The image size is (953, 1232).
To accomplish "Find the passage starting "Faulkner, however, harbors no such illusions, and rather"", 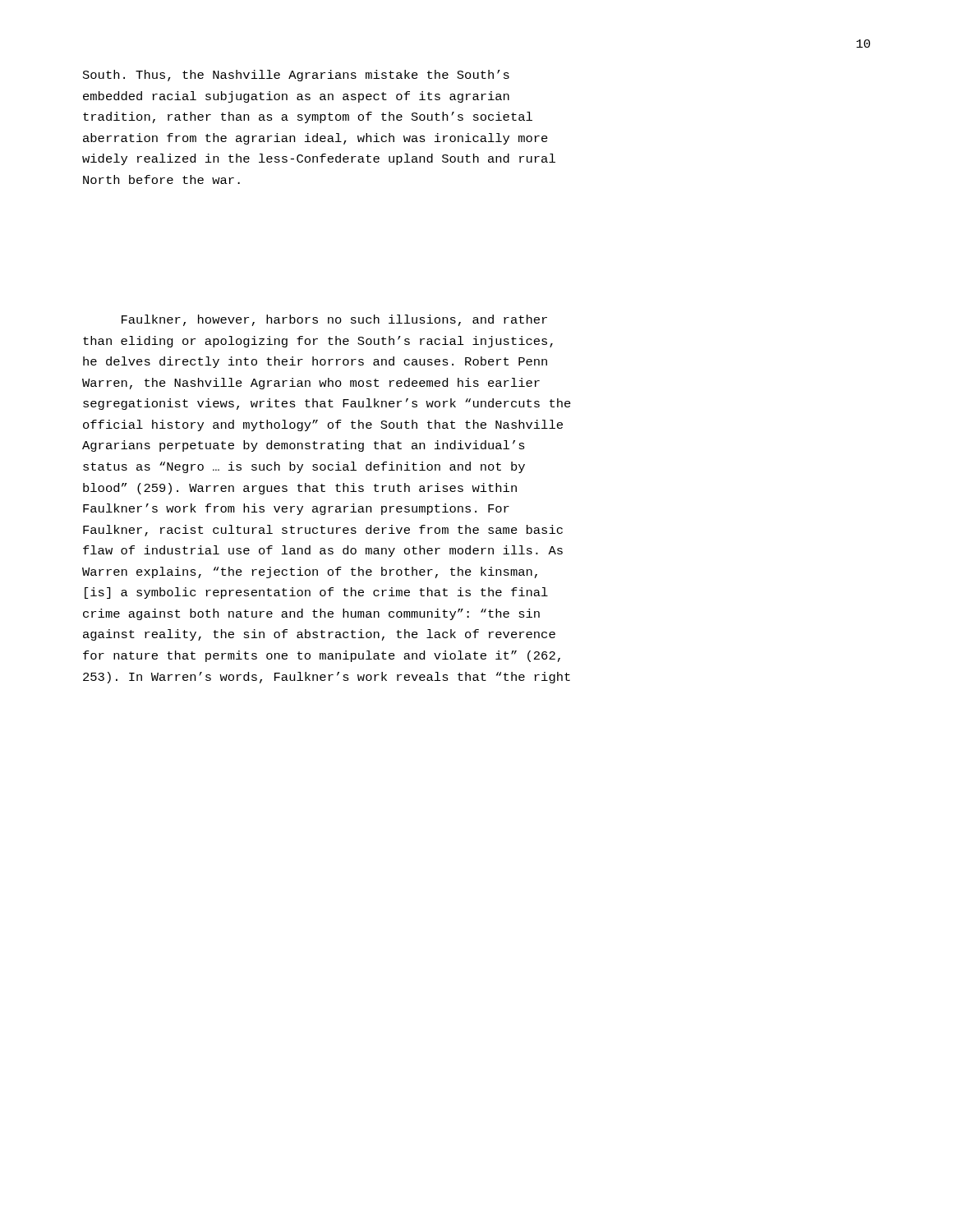I will click(327, 499).
